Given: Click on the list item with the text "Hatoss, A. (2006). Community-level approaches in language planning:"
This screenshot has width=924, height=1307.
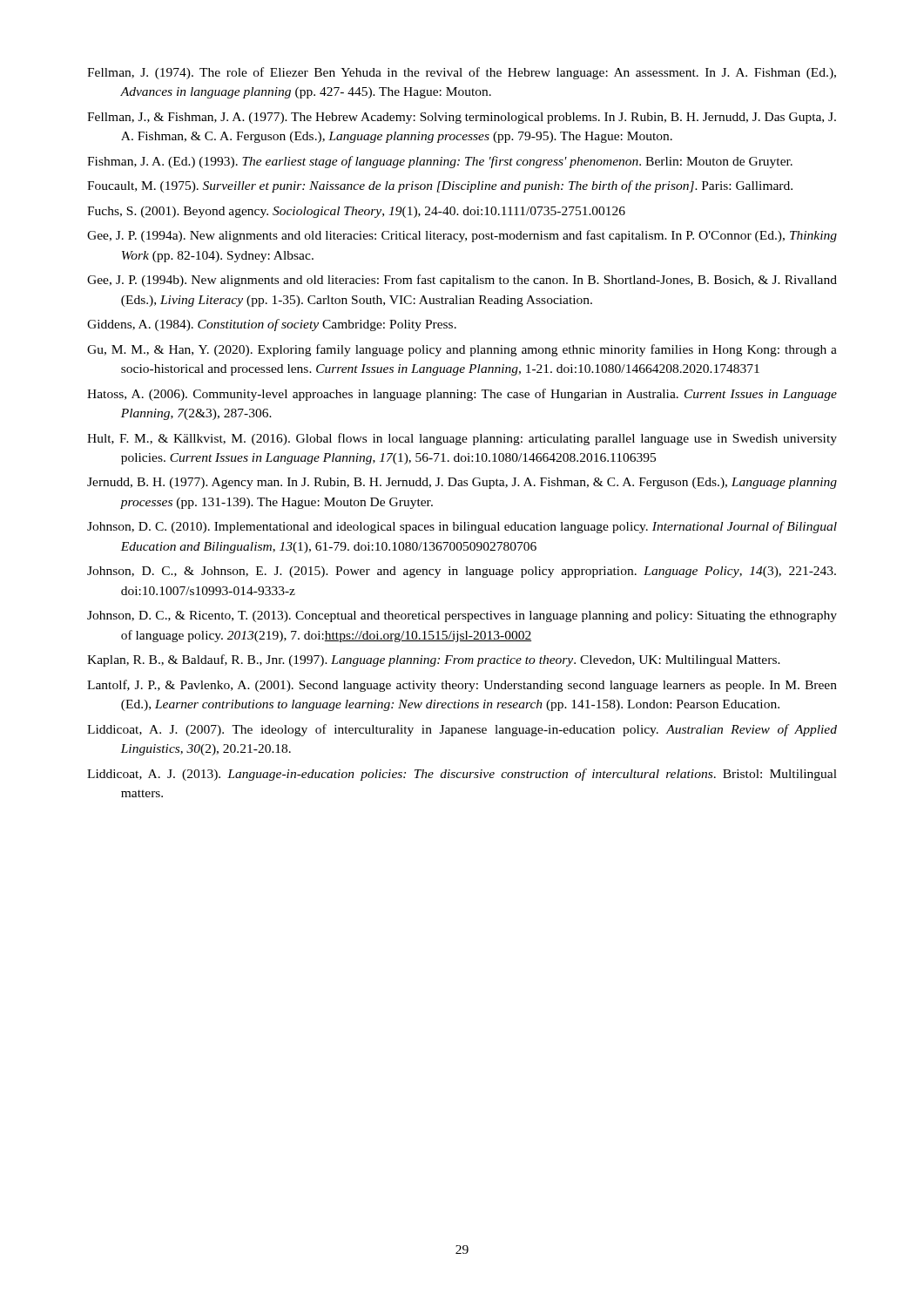Looking at the screenshot, I should [462, 403].
